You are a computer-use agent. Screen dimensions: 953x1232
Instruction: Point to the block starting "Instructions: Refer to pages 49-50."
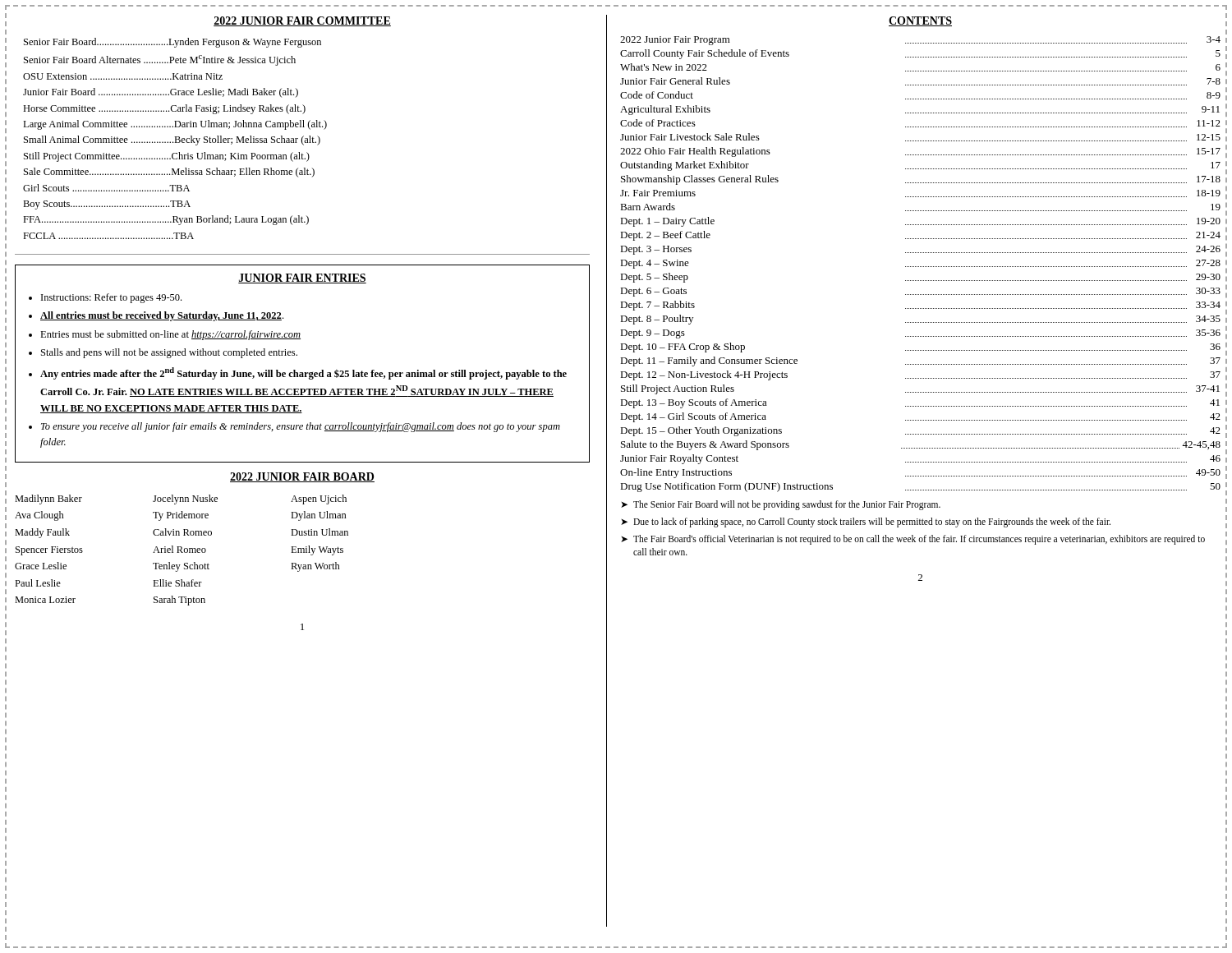pos(111,297)
